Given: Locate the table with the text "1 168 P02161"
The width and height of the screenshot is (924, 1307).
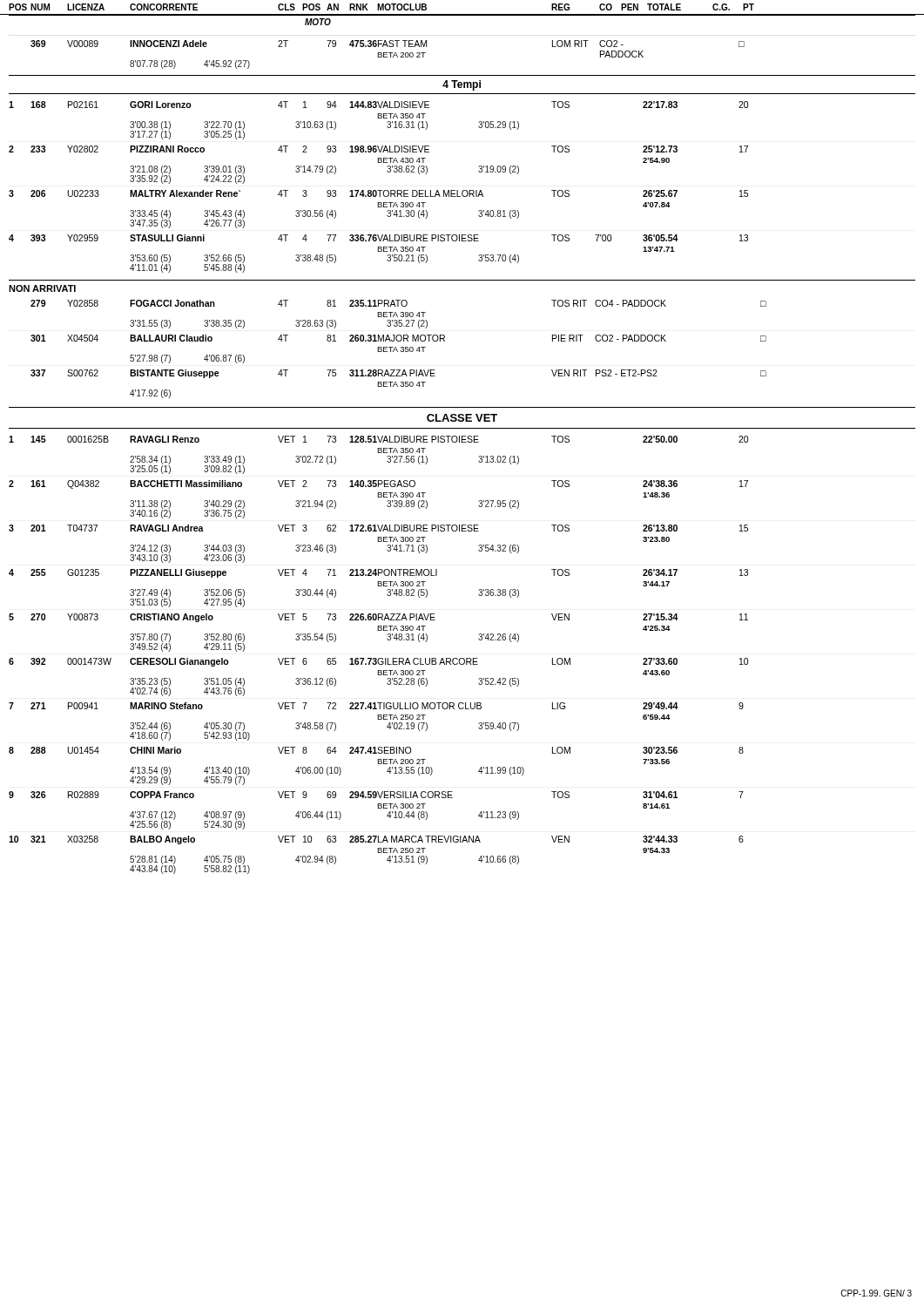Looking at the screenshot, I should click(462, 186).
